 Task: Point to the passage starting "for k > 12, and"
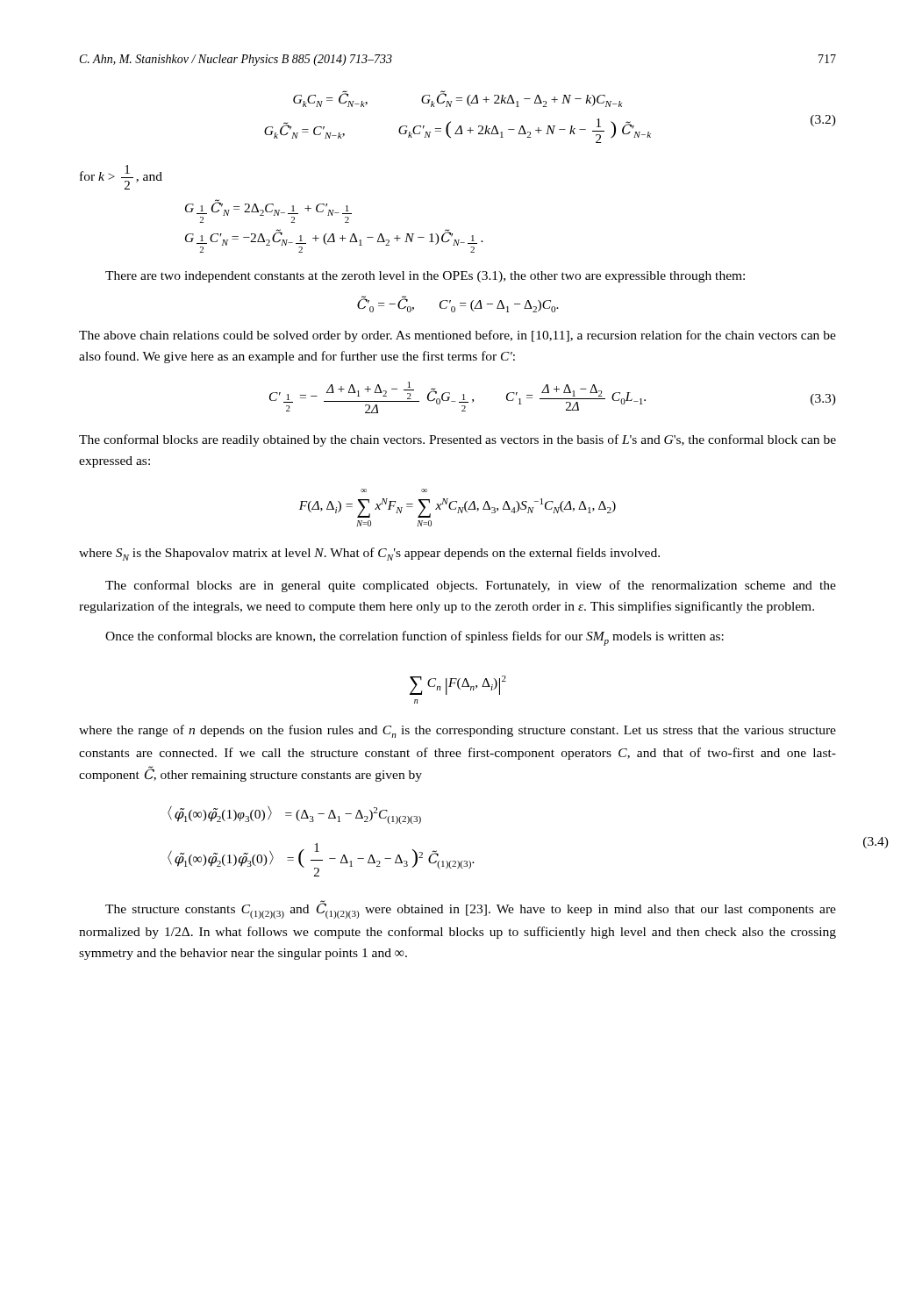[x=121, y=178]
